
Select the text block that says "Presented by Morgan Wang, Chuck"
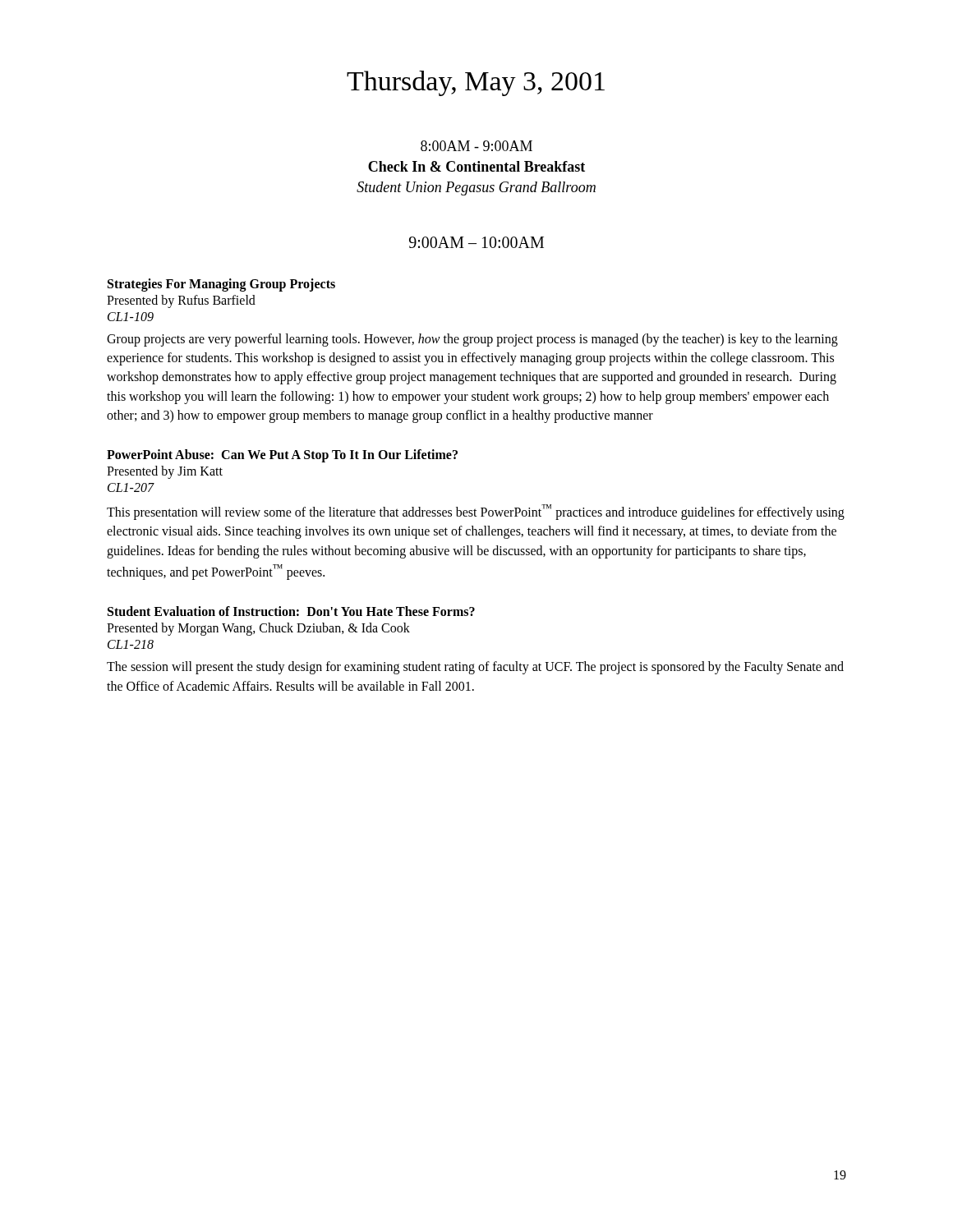[x=258, y=629]
